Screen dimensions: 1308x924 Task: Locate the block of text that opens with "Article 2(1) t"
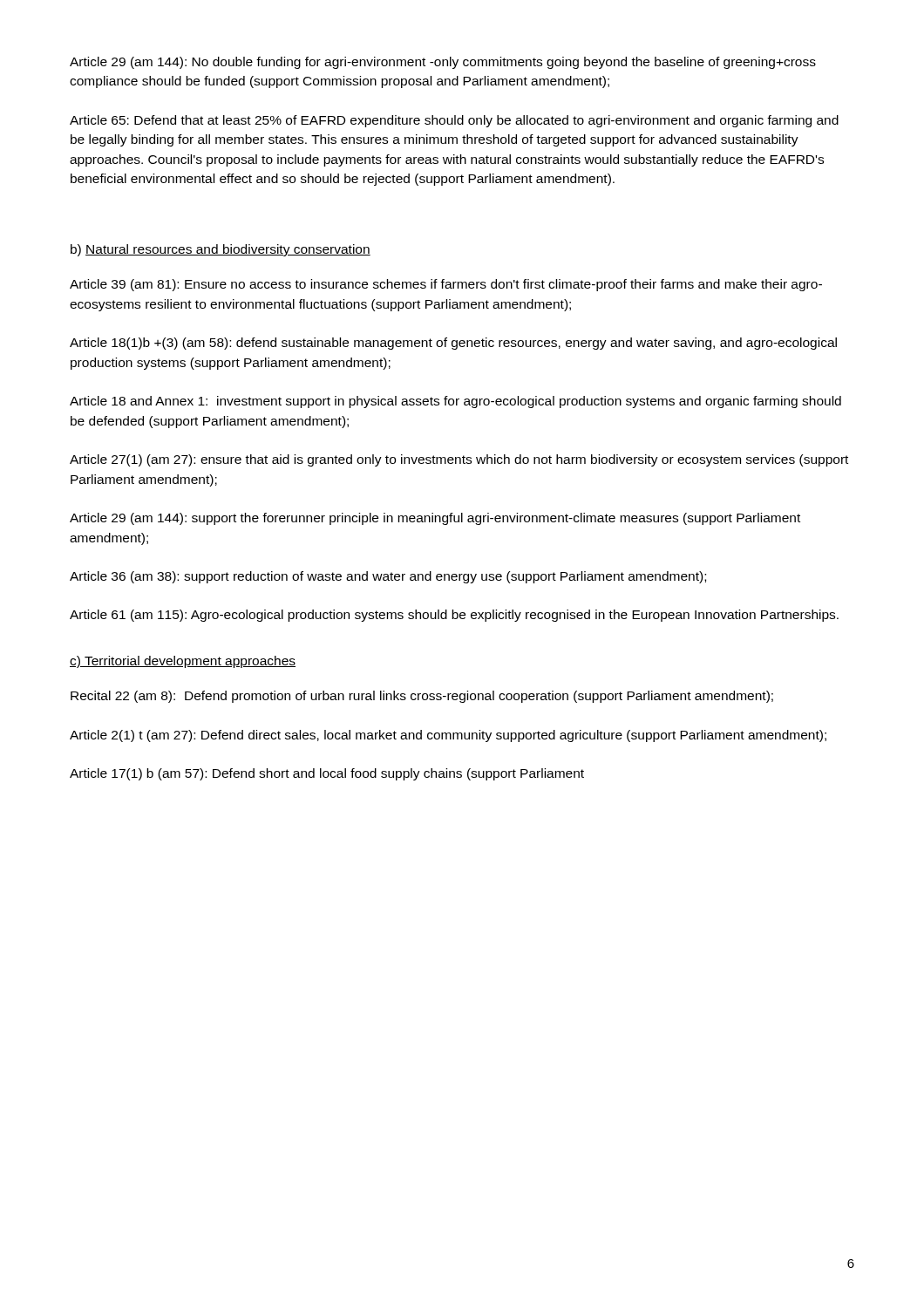click(x=449, y=735)
